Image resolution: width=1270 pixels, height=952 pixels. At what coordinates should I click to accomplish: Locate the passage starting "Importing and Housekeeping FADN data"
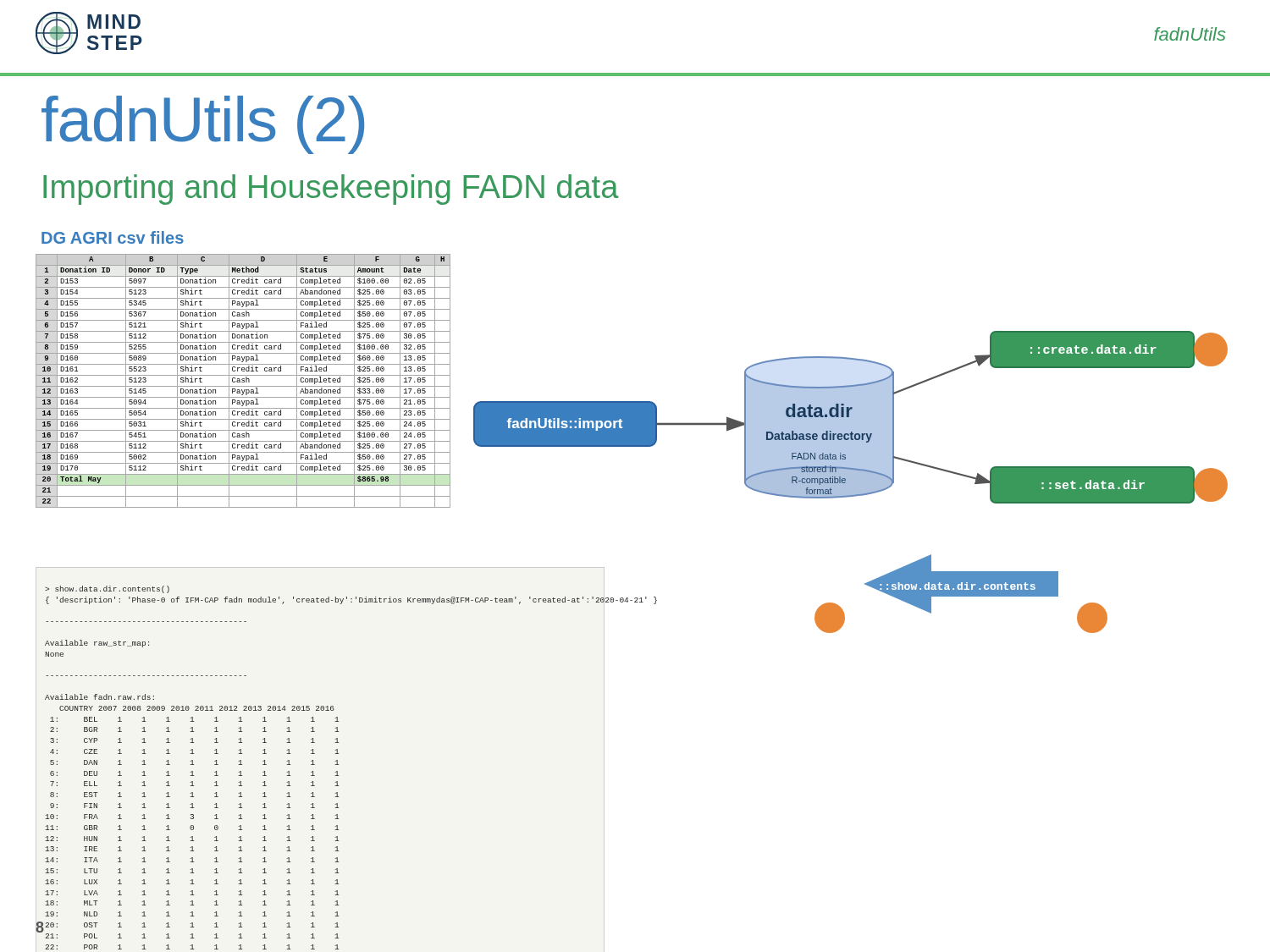pyautogui.click(x=330, y=187)
